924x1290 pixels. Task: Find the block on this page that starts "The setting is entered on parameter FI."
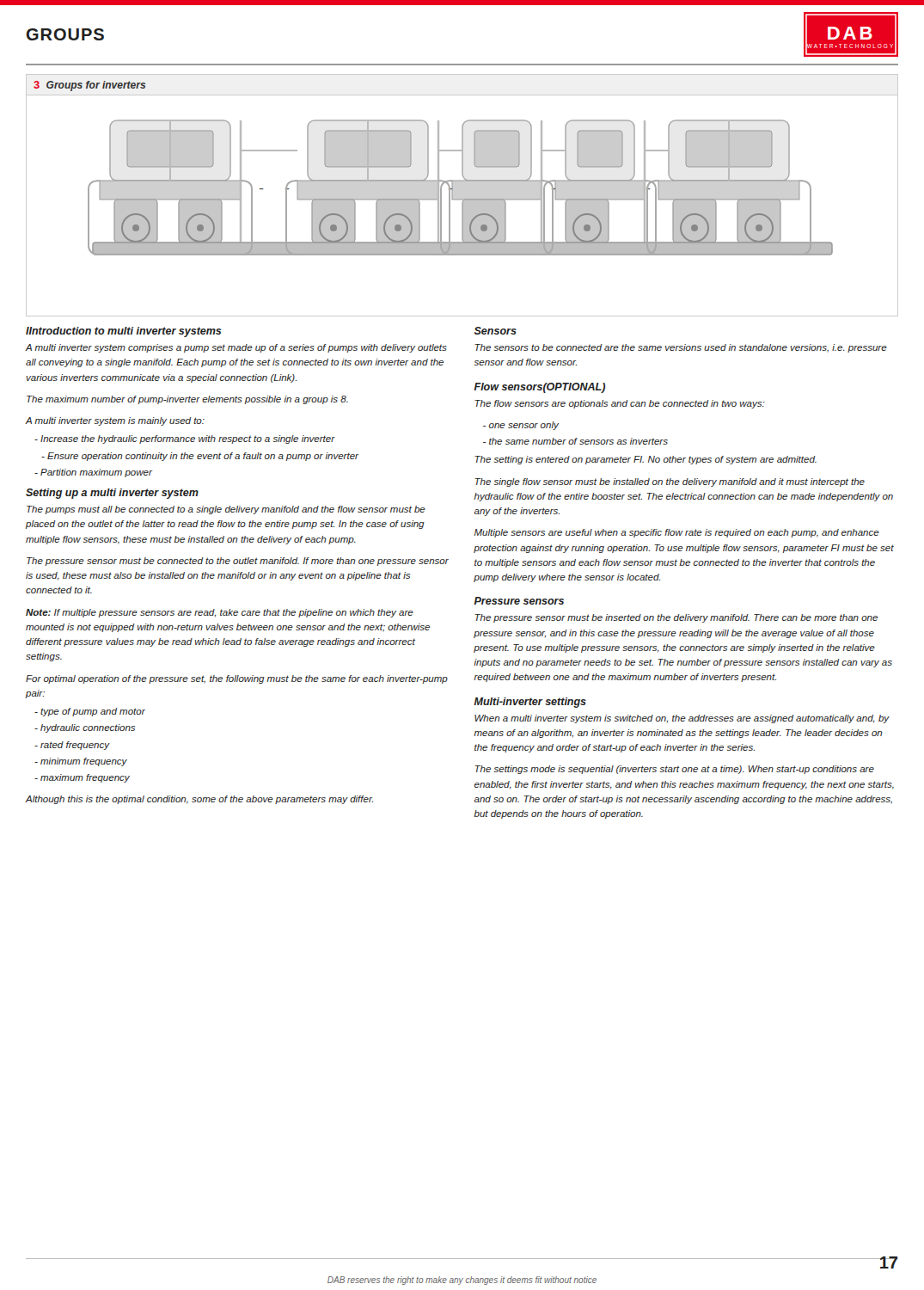tap(686, 460)
